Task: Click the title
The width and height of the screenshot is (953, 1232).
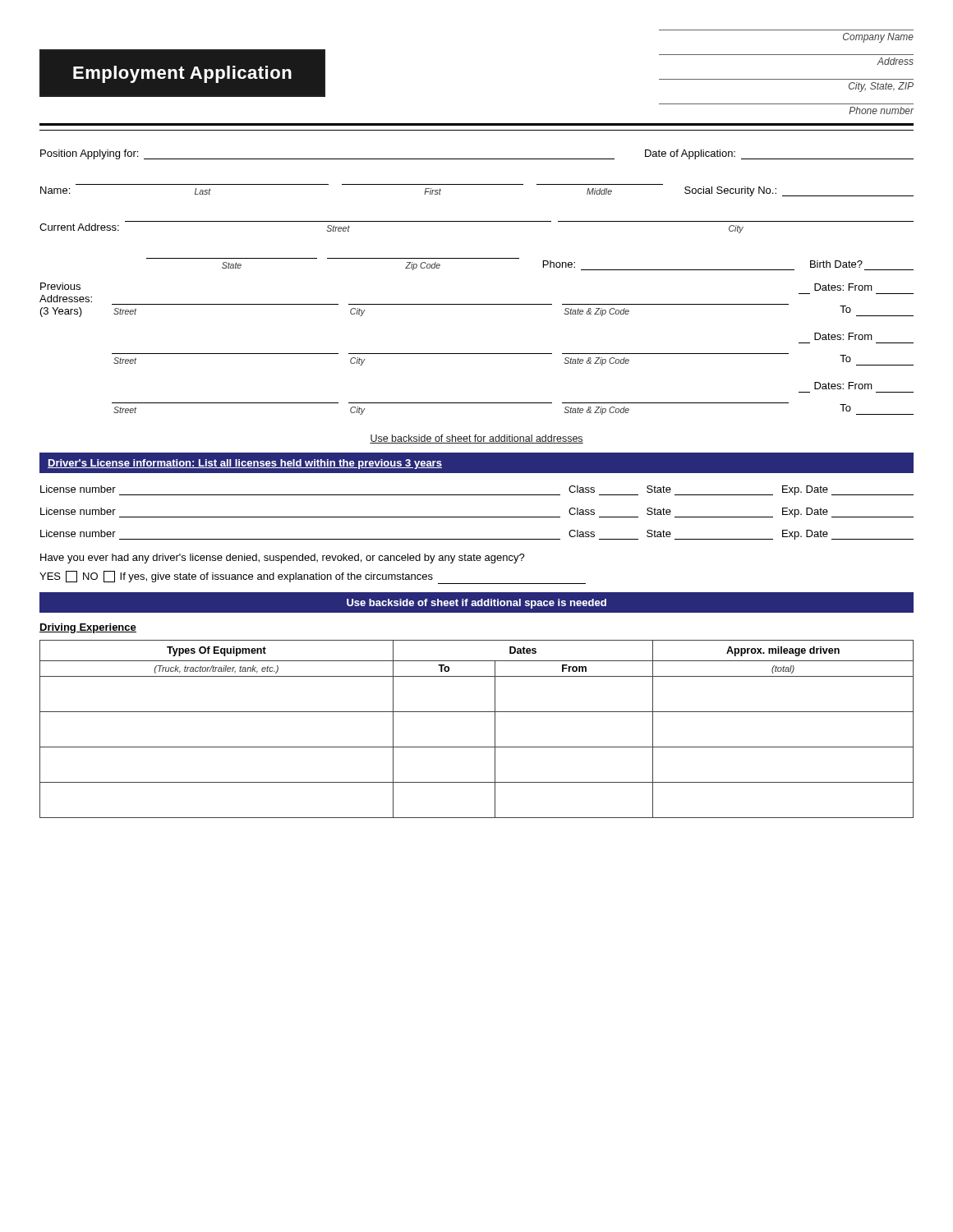Action: (182, 73)
